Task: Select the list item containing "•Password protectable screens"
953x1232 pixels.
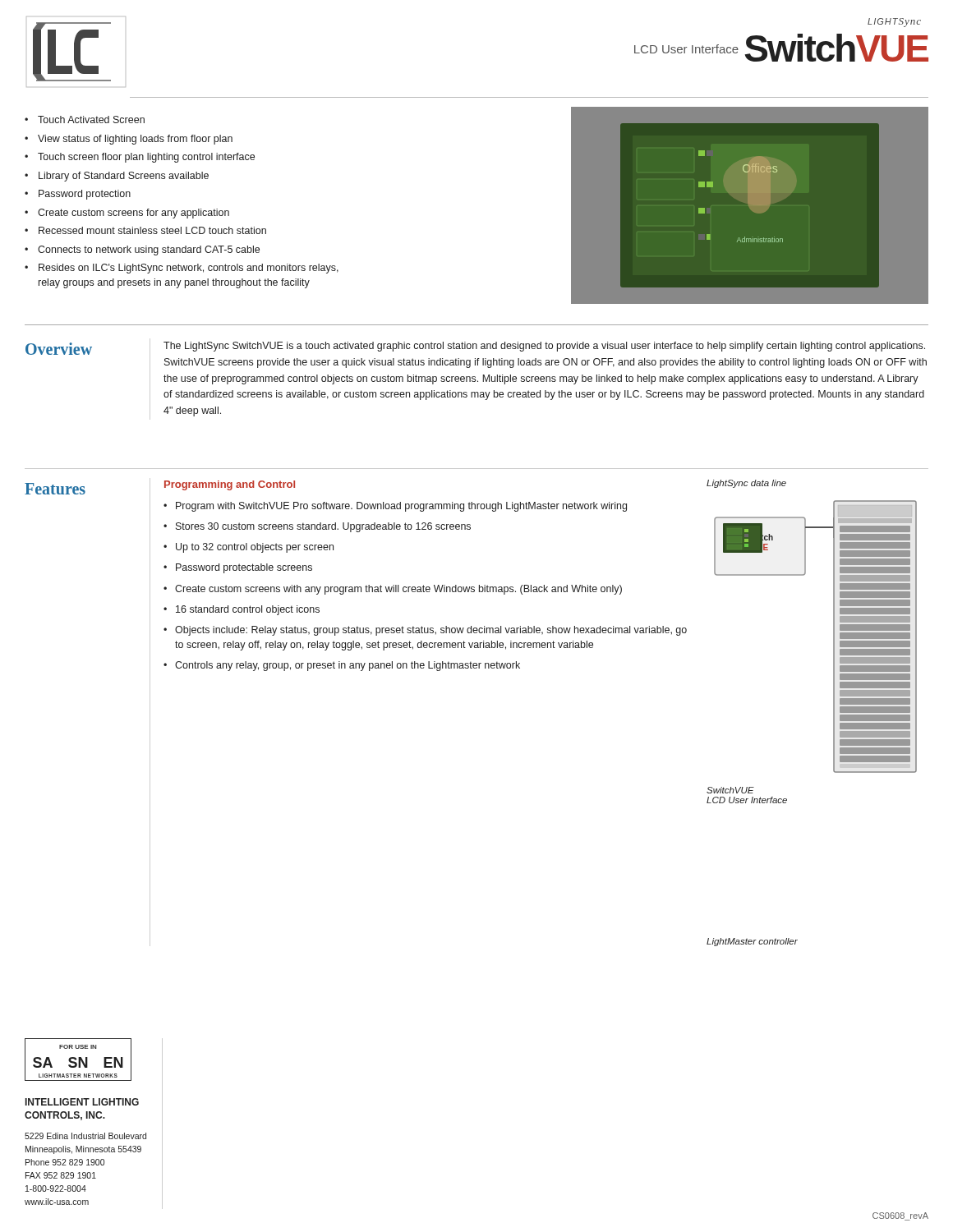Action: coord(238,568)
